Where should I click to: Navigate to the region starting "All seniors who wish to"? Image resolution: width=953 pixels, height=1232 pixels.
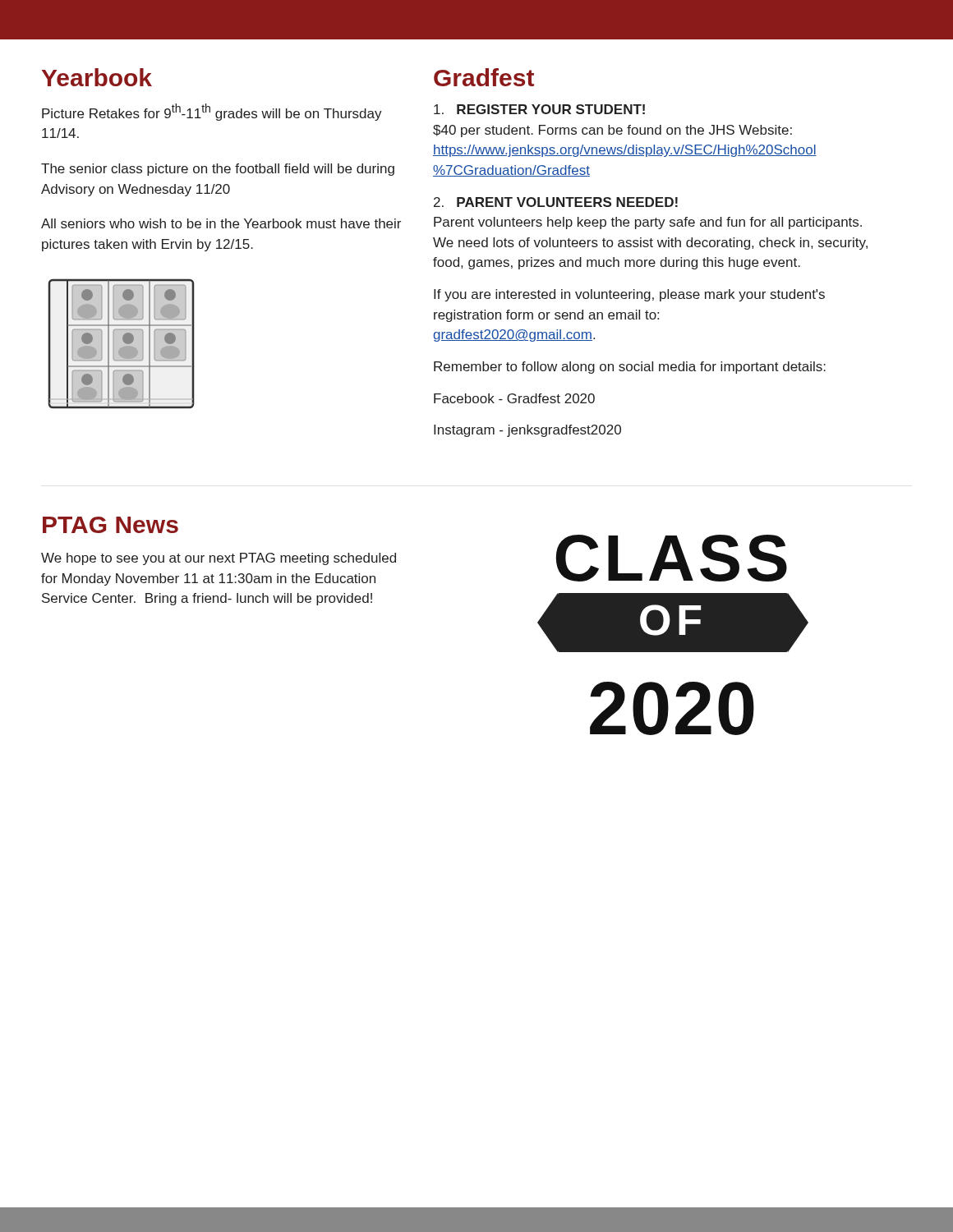(221, 234)
